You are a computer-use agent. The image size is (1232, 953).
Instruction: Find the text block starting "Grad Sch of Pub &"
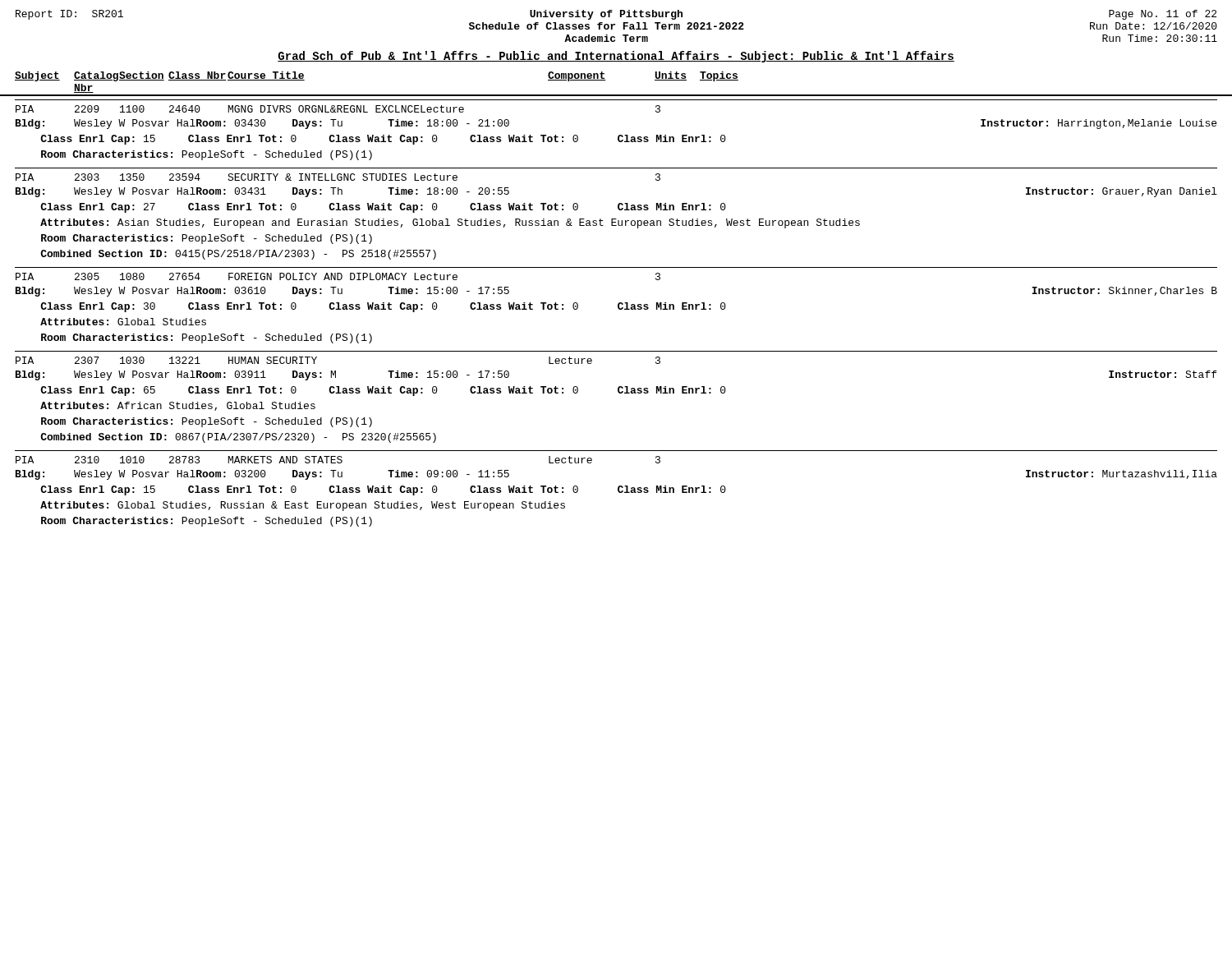[616, 57]
